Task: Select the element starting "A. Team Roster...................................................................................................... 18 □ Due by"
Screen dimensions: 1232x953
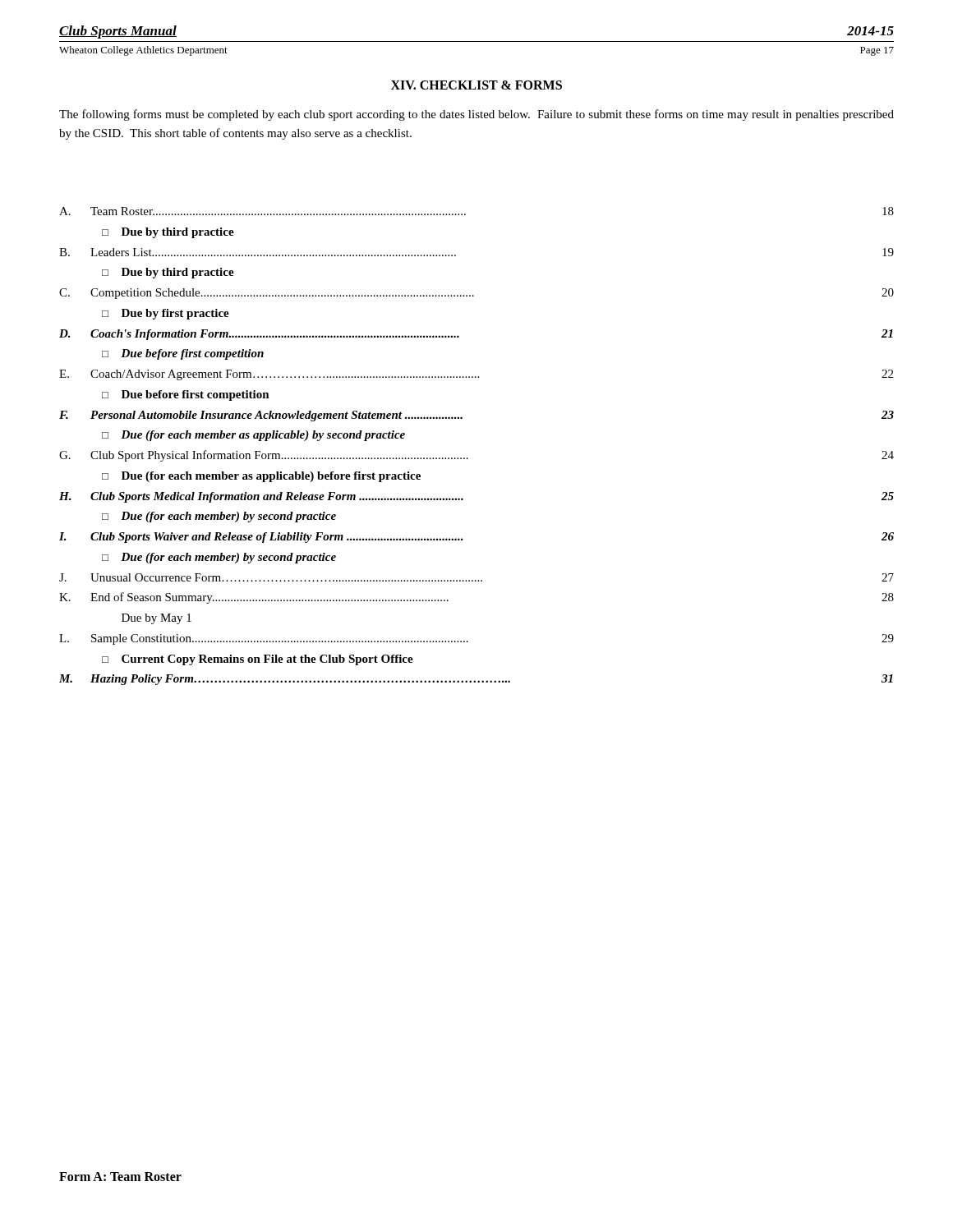Action: pos(127,211)
